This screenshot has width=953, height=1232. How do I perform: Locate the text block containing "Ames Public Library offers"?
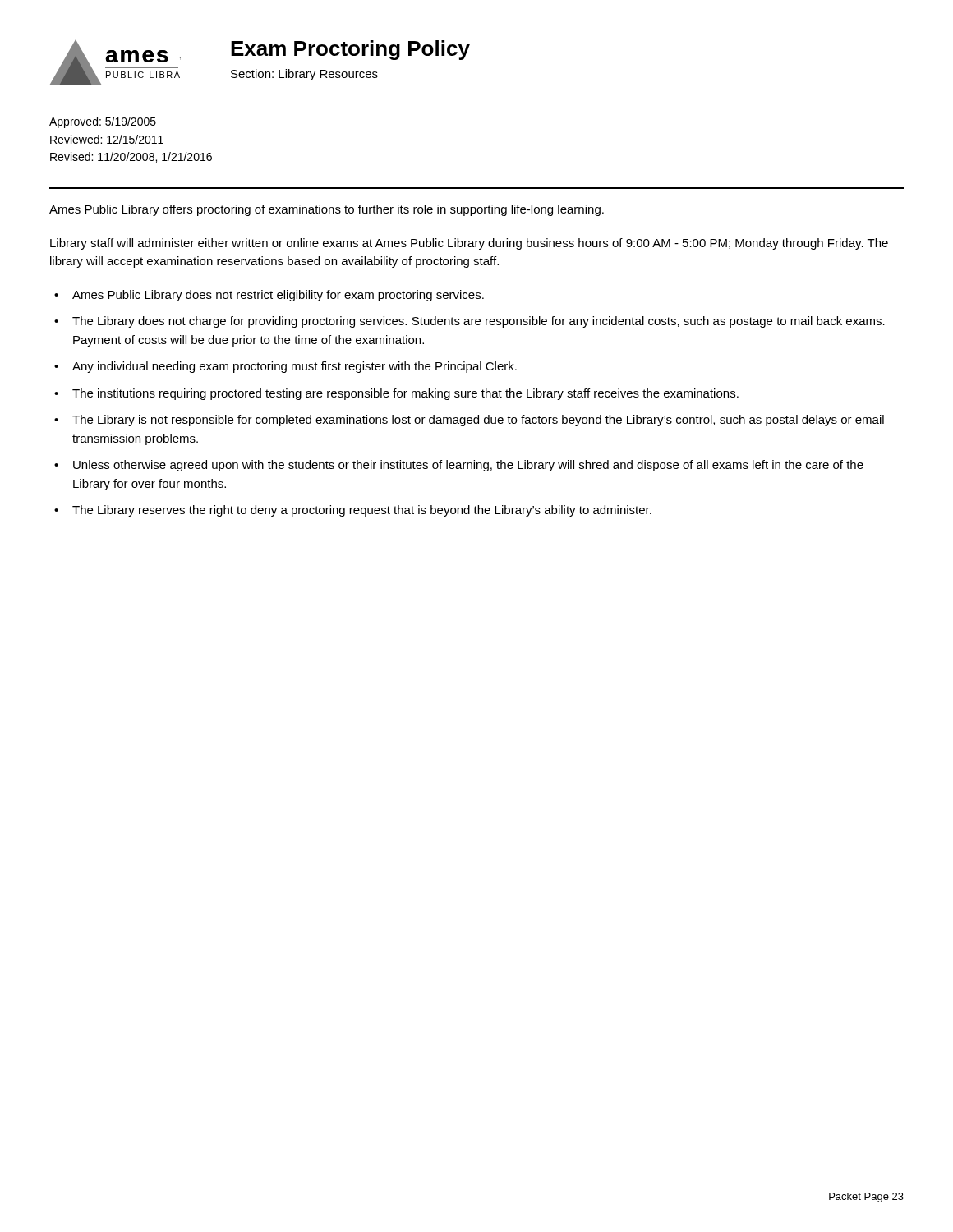pyautogui.click(x=327, y=209)
